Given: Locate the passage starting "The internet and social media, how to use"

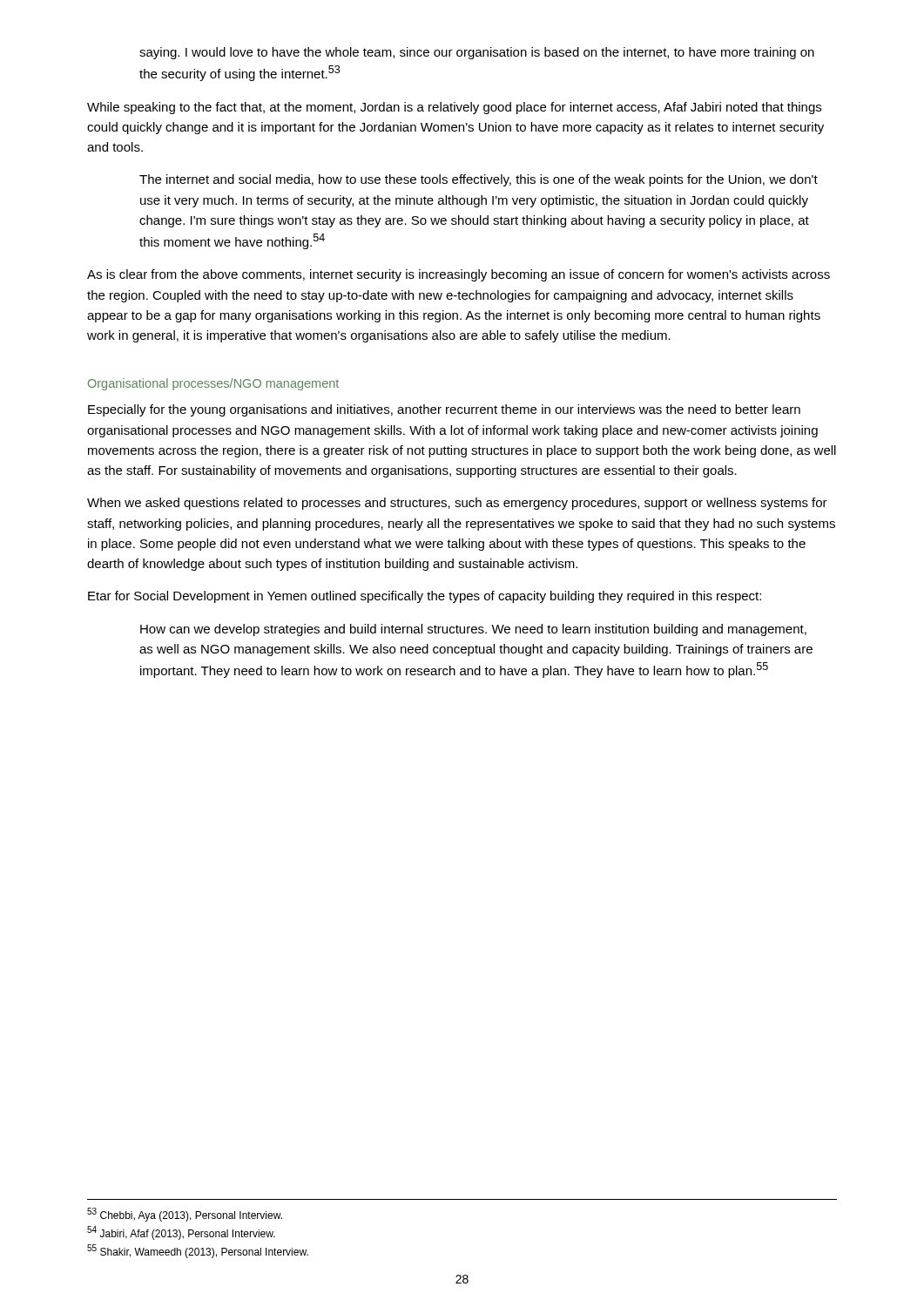Looking at the screenshot, I should click(x=478, y=211).
